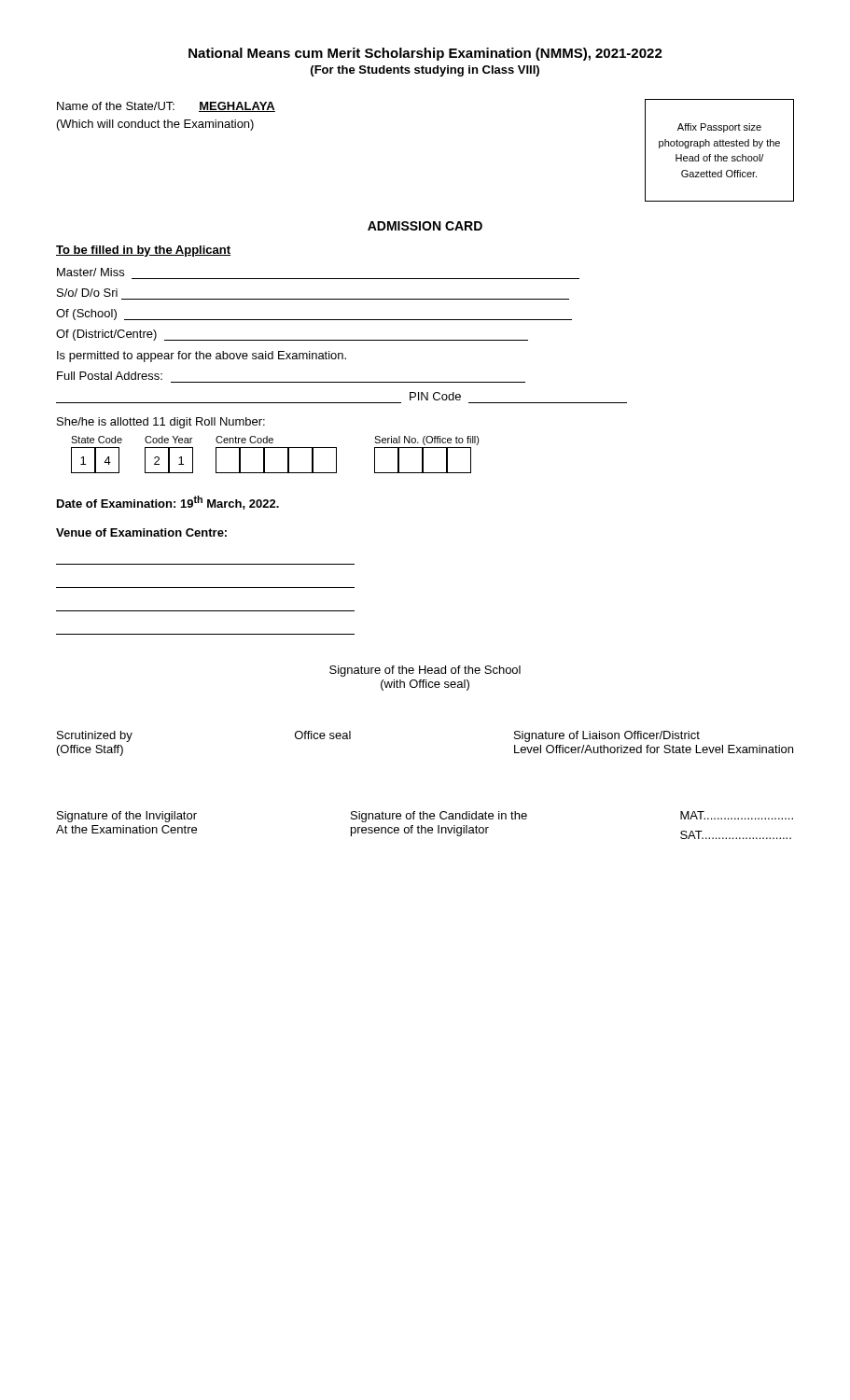Select the region starting "Scrutinized by (Office Staff)"
Viewport: 850px width, 1400px height.
click(94, 742)
